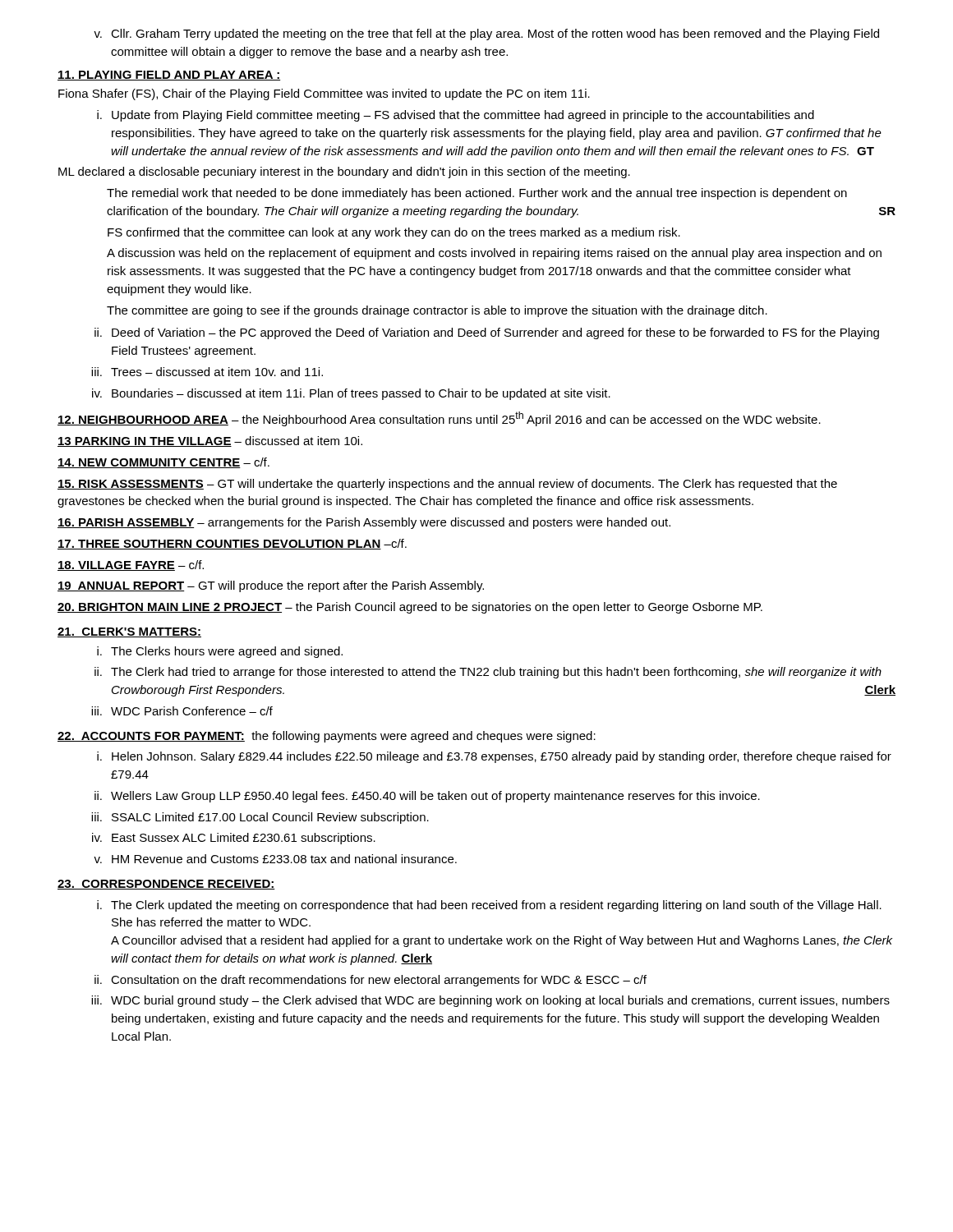The width and height of the screenshot is (953, 1232).
Task: Point to the block starting "iv. East Sussex ALC Limited £230.61 subscriptions."
Action: (x=217, y=838)
